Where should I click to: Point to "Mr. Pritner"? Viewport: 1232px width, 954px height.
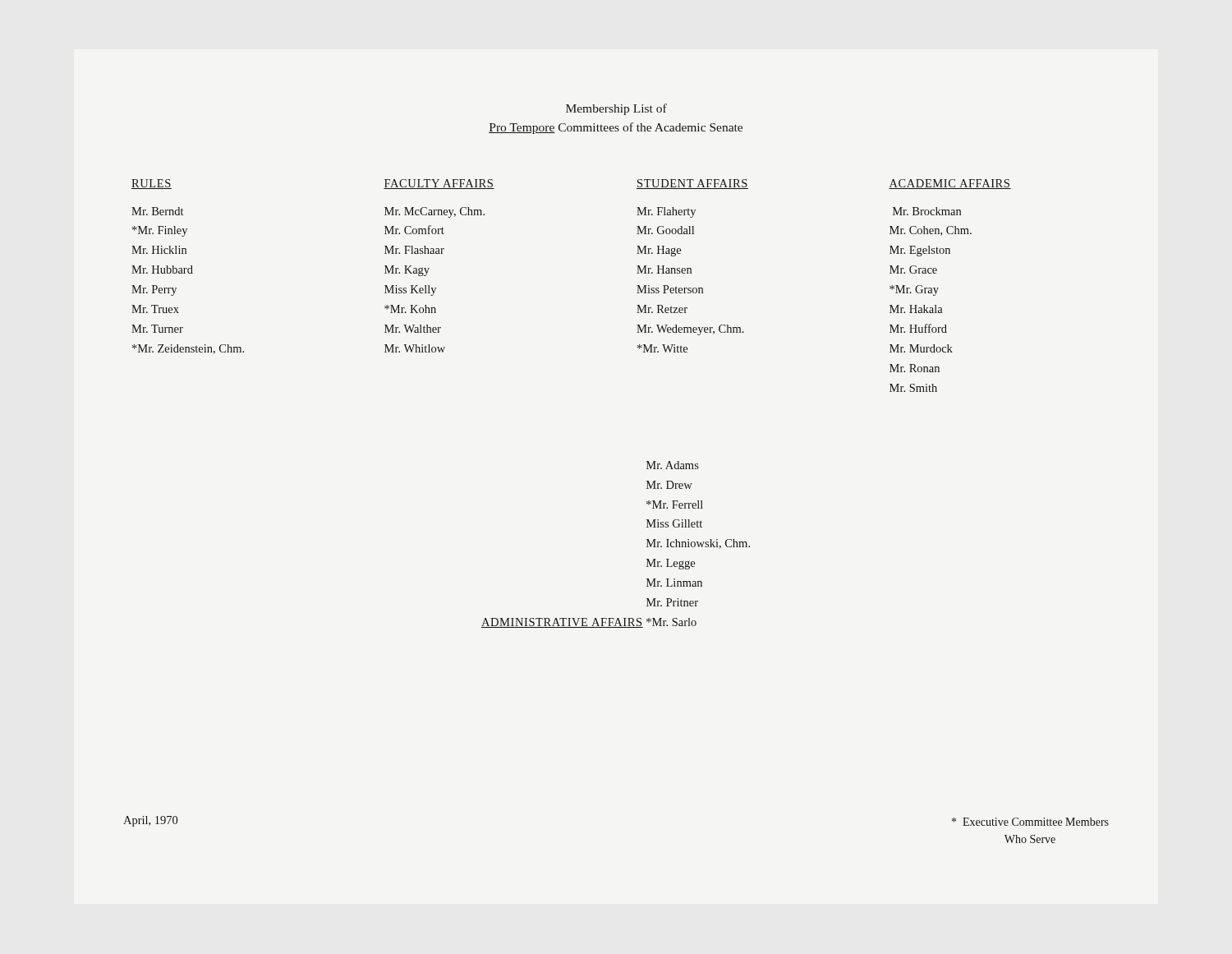click(672, 602)
